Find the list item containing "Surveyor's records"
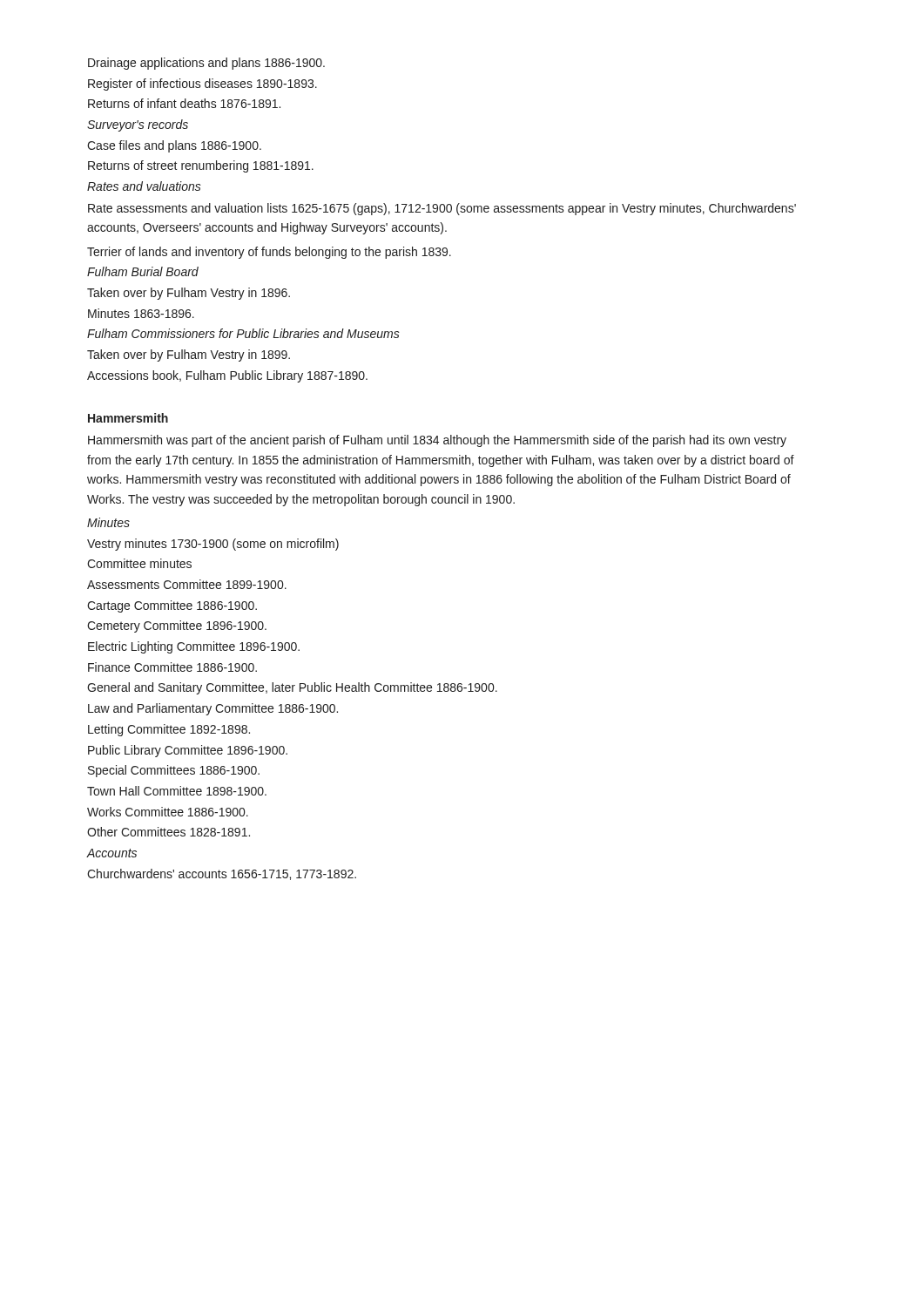Image resolution: width=924 pixels, height=1307 pixels. click(x=138, y=125)
